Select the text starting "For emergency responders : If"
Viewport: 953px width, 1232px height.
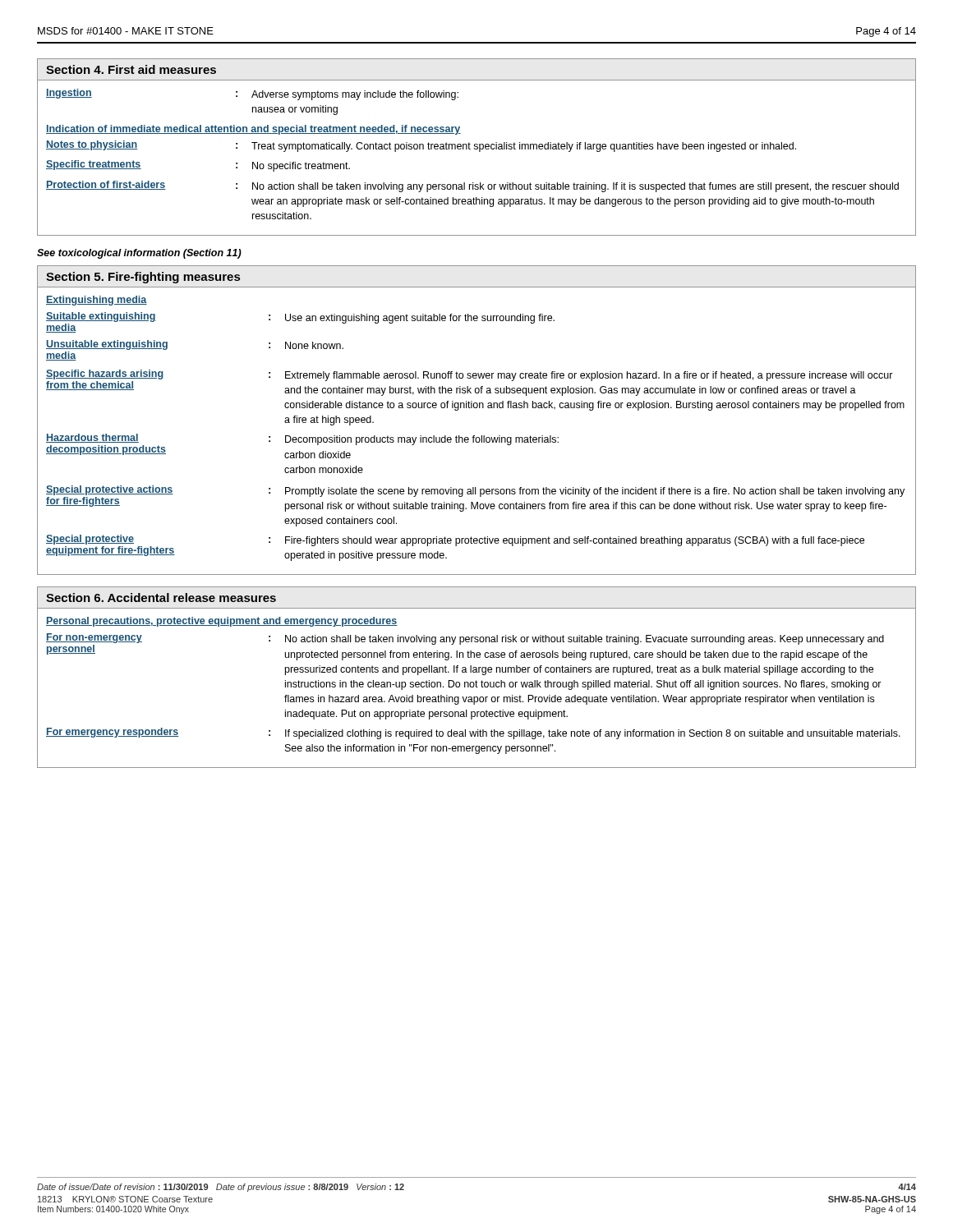click(x=476, y=741)
